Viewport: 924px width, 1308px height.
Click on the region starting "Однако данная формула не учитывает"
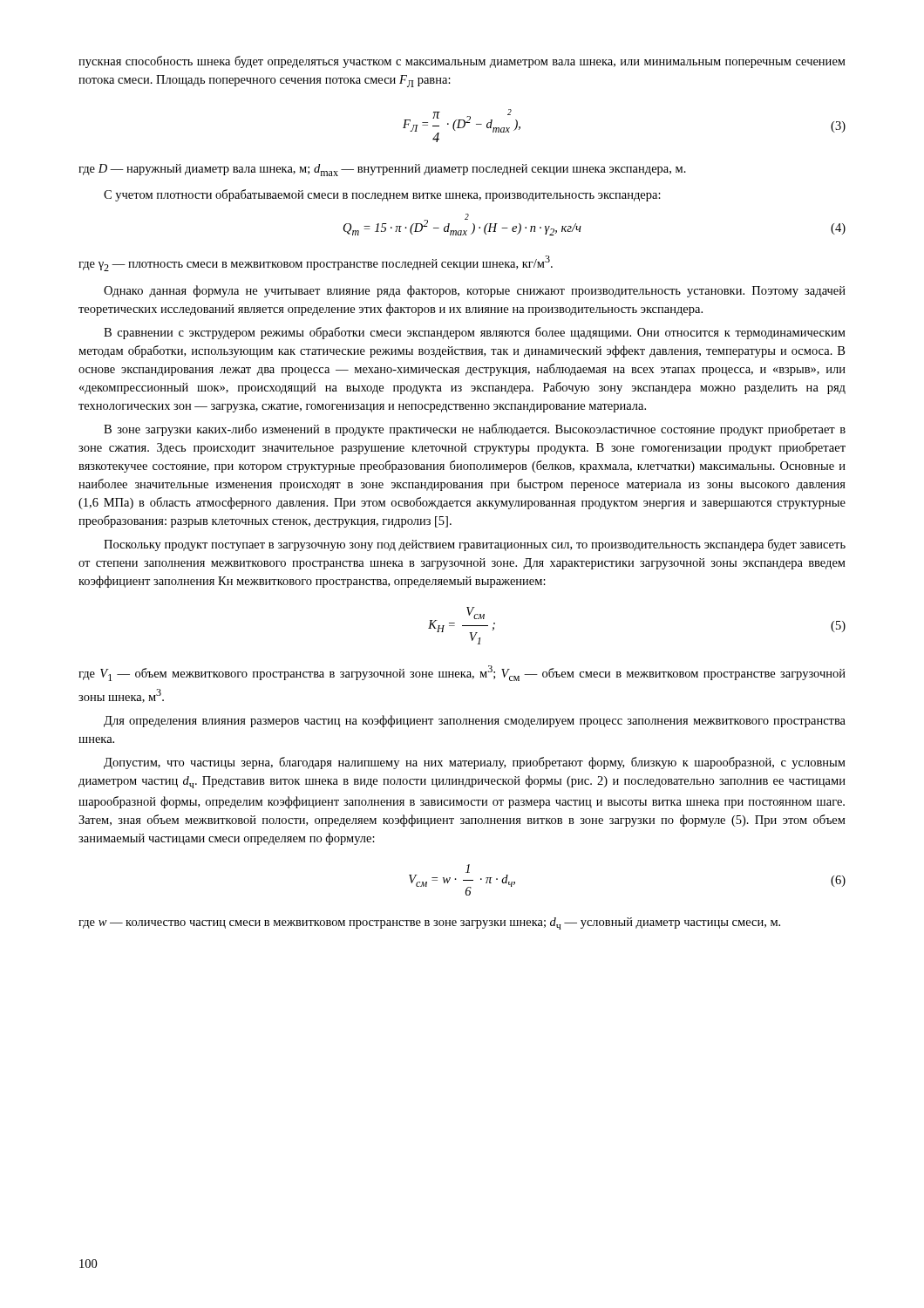pos(462,299)
